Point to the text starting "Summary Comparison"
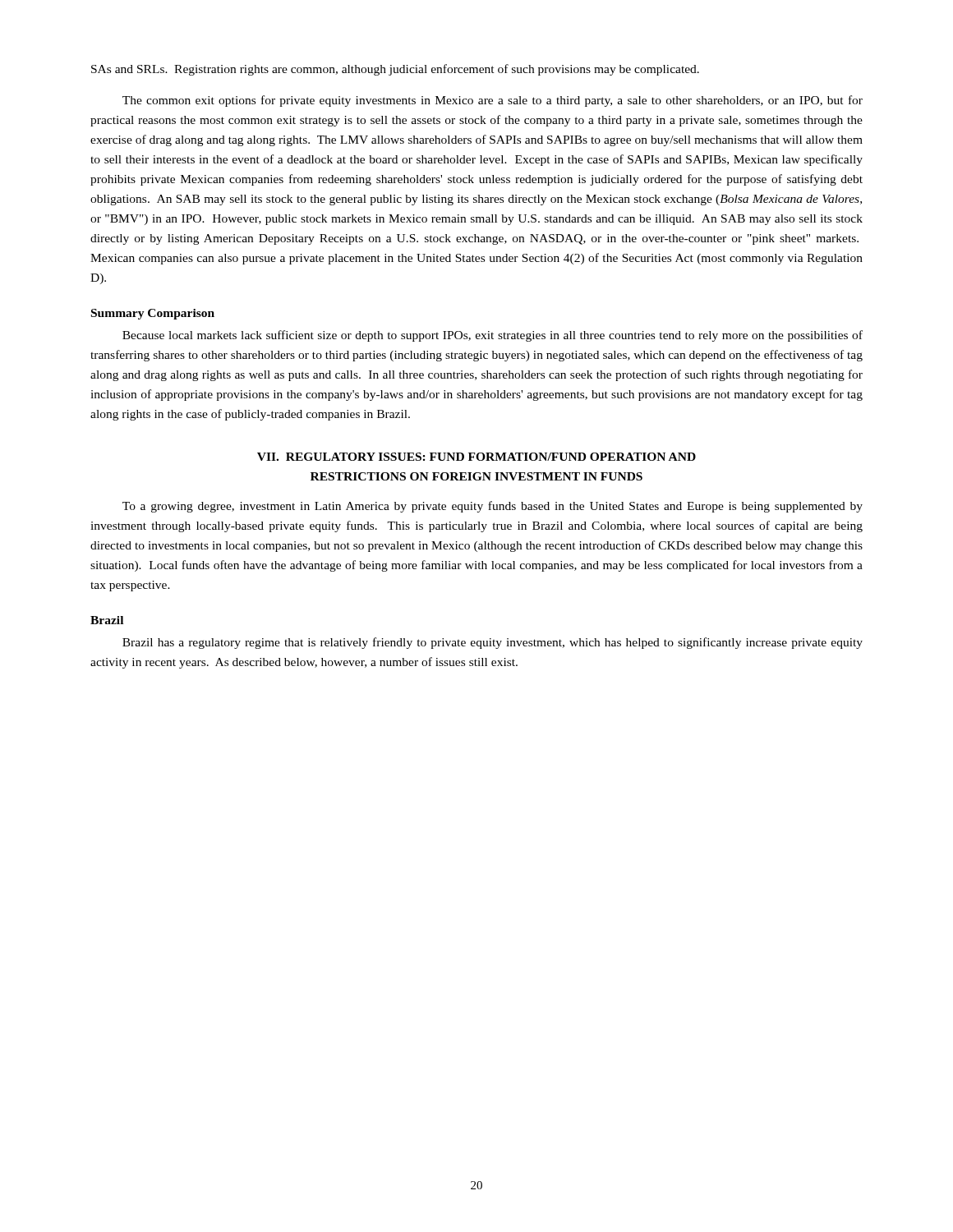Screen dimensions: 1232x953 tap(152, 313)
